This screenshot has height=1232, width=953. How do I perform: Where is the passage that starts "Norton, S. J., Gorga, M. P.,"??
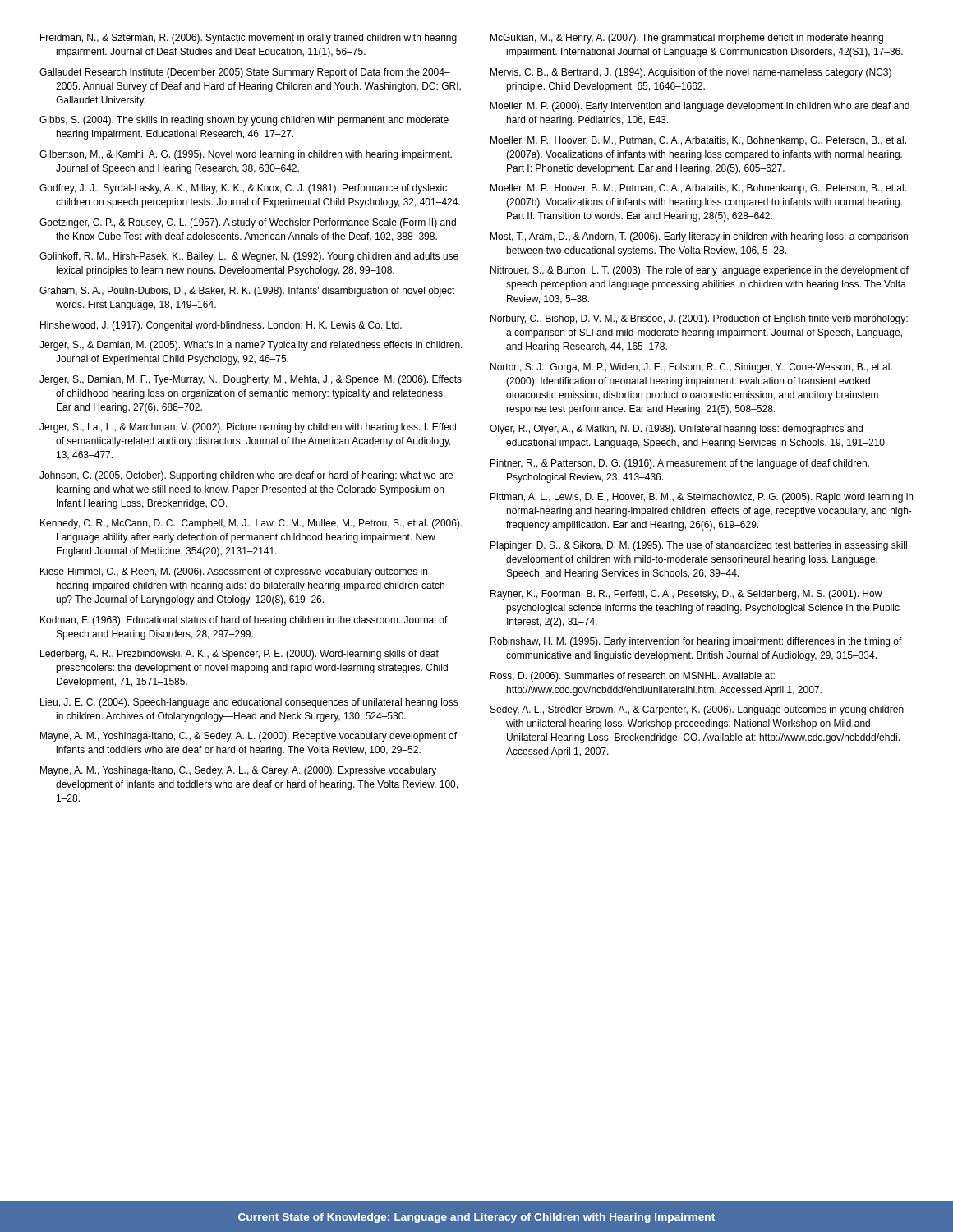coord(691,388)
